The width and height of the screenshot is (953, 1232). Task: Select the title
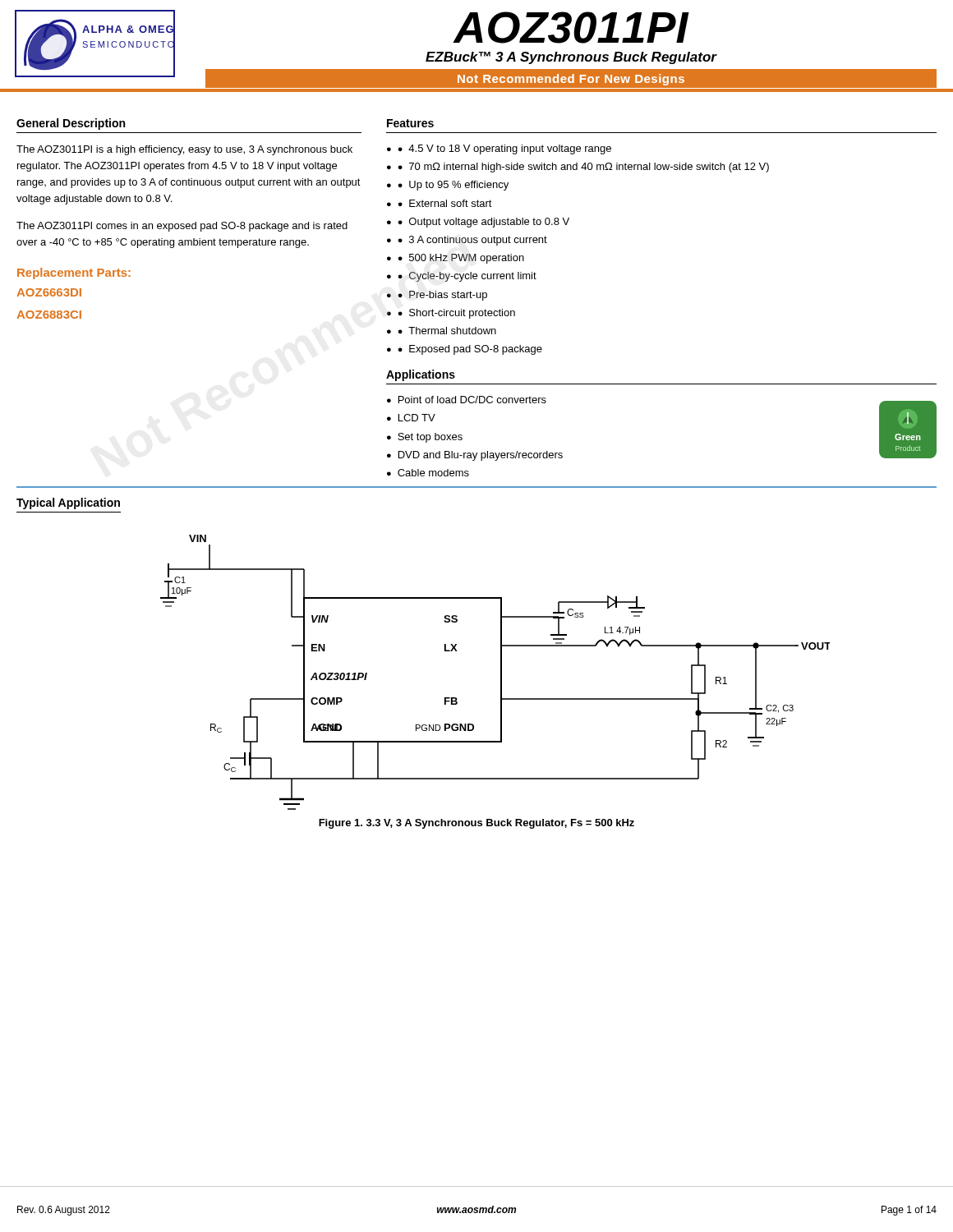[x=571, y=27]
